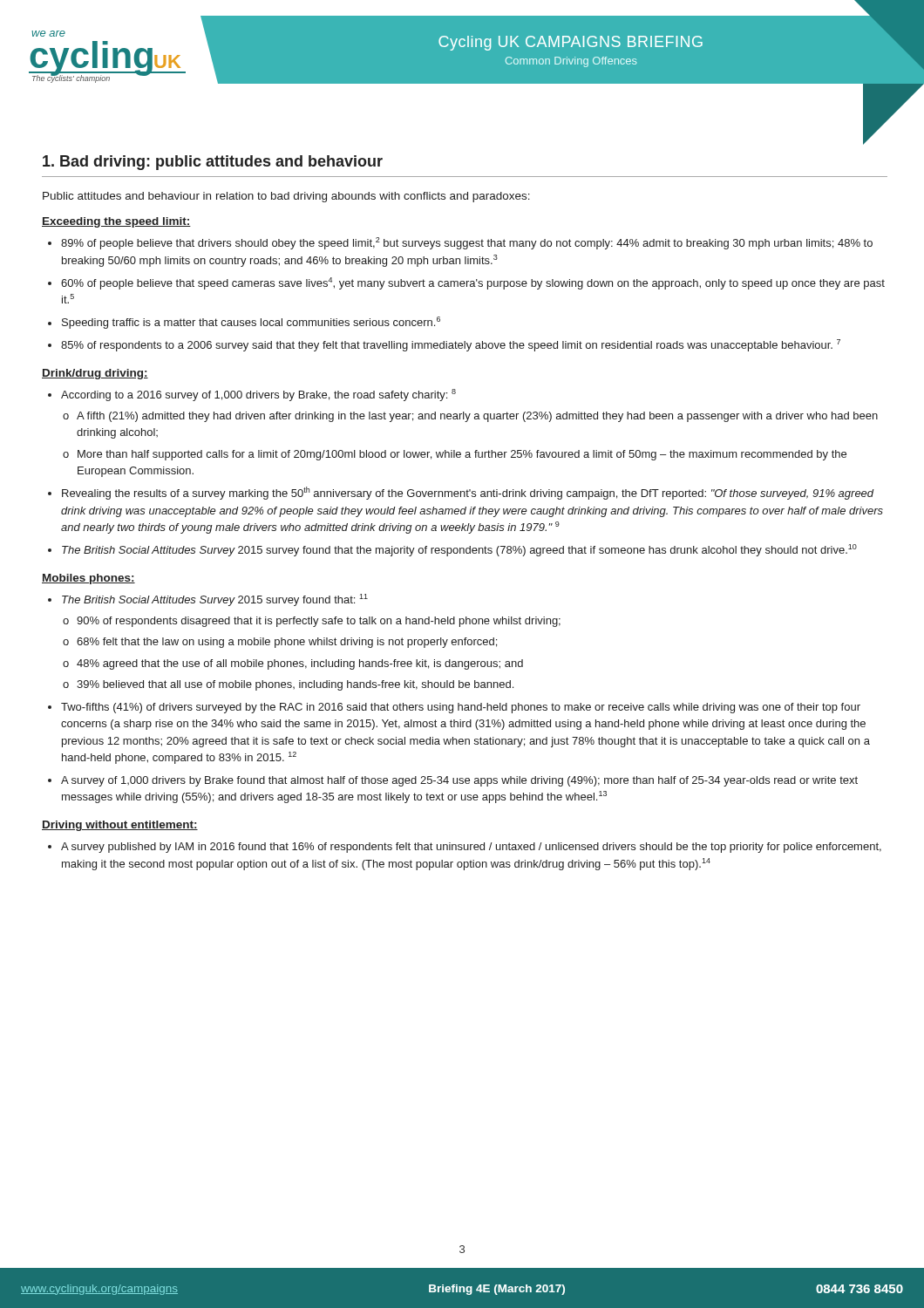Find the list item containing "68% felt that the law on using a"
The width and height of the screenshot is (924, 1308).
(287, 641)
